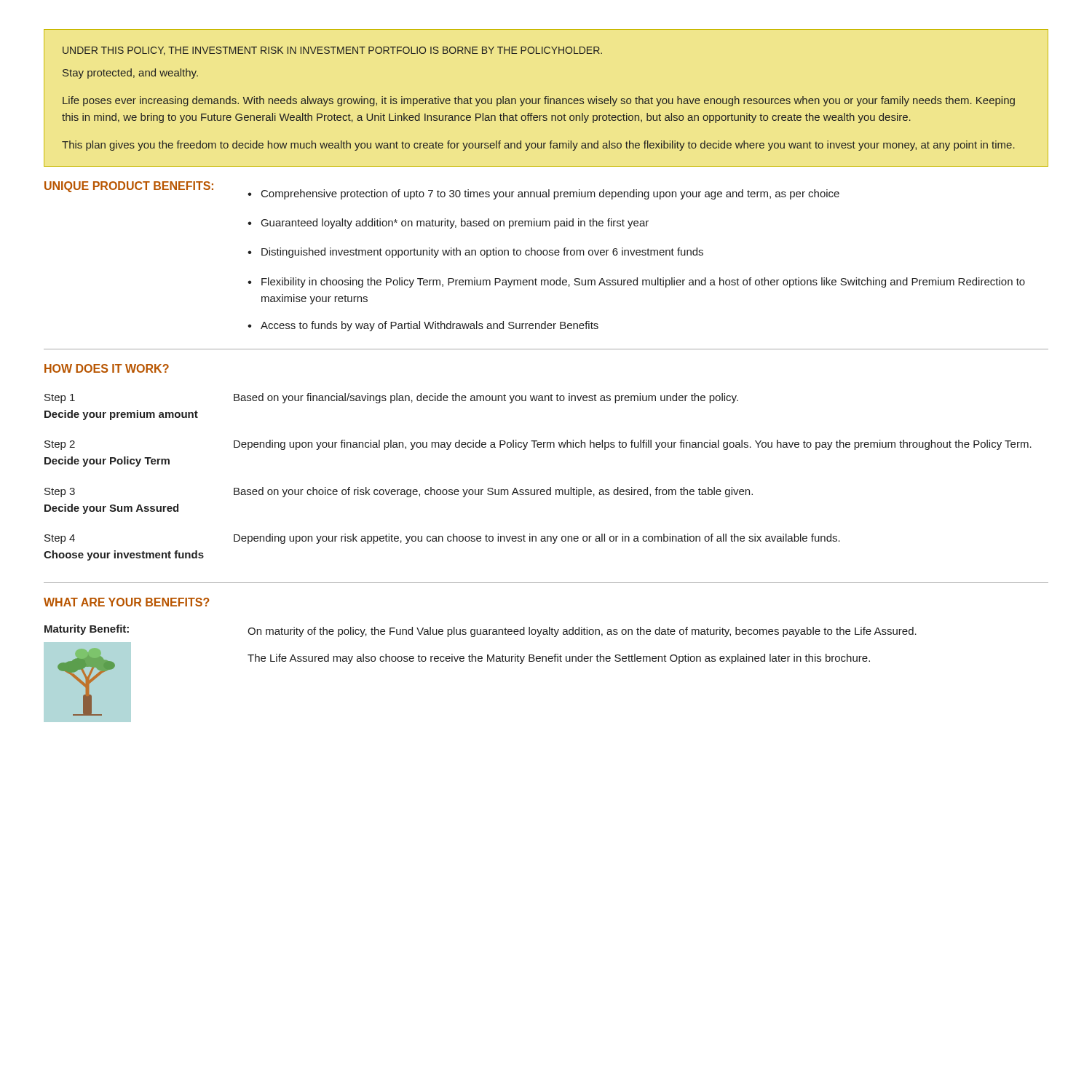Screen dimensions: 1092x1092
Task: Where does it say "Stay protected, and wealthy."?
Action: click(130, 72)
